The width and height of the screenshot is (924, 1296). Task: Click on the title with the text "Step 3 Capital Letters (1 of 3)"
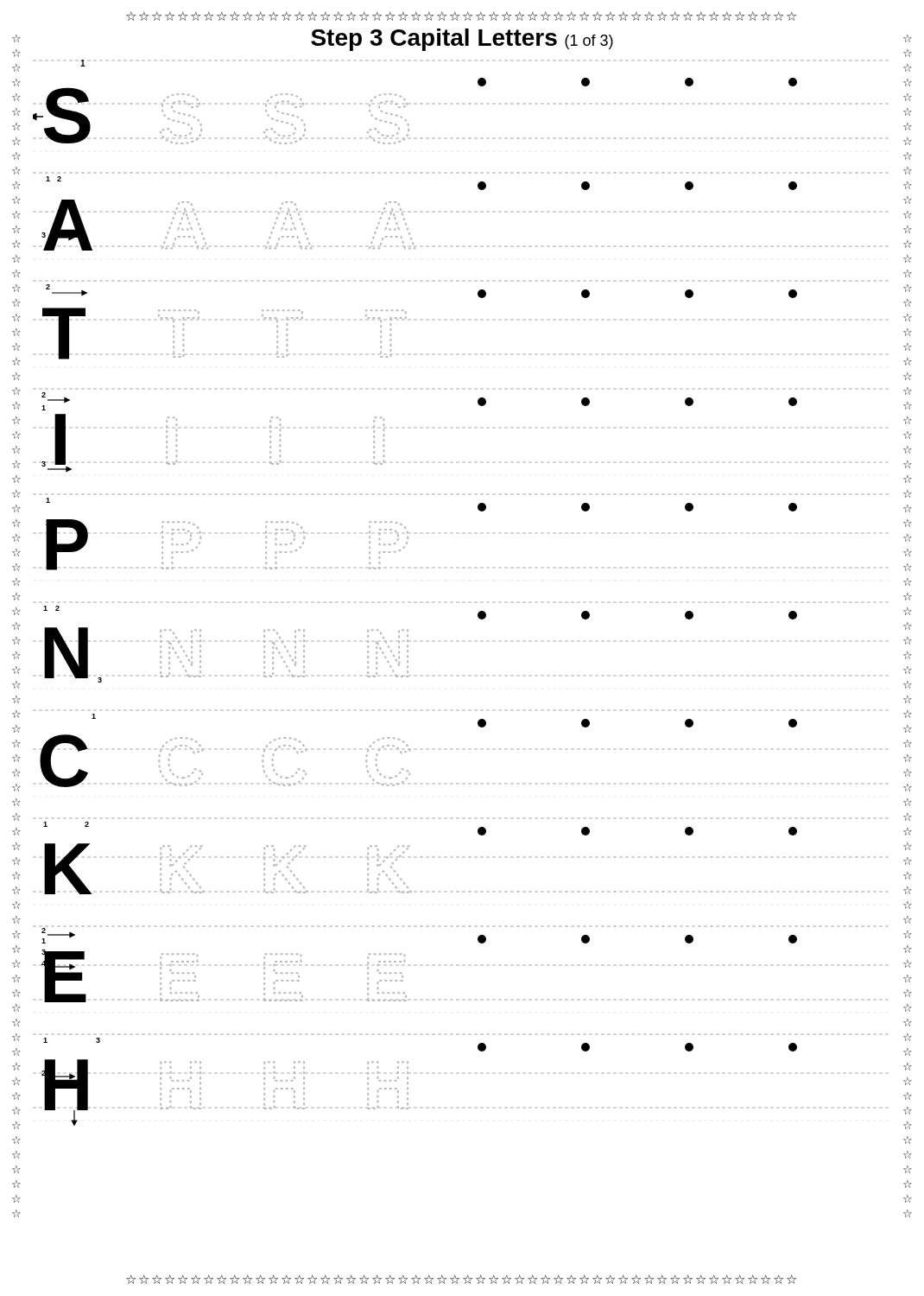(462, 38)
